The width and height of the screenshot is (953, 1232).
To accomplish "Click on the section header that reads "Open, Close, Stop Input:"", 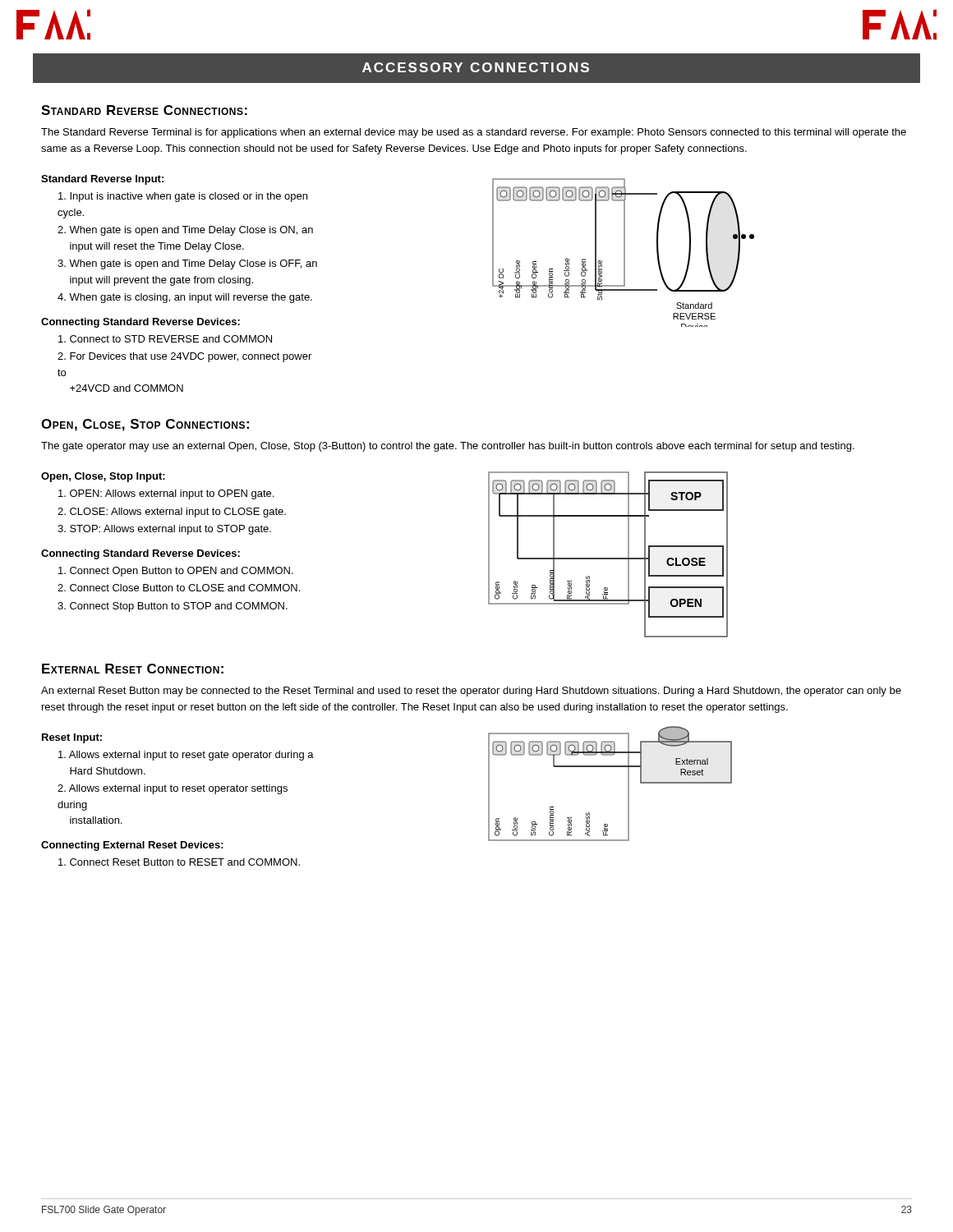I will [x=103, y=476].
